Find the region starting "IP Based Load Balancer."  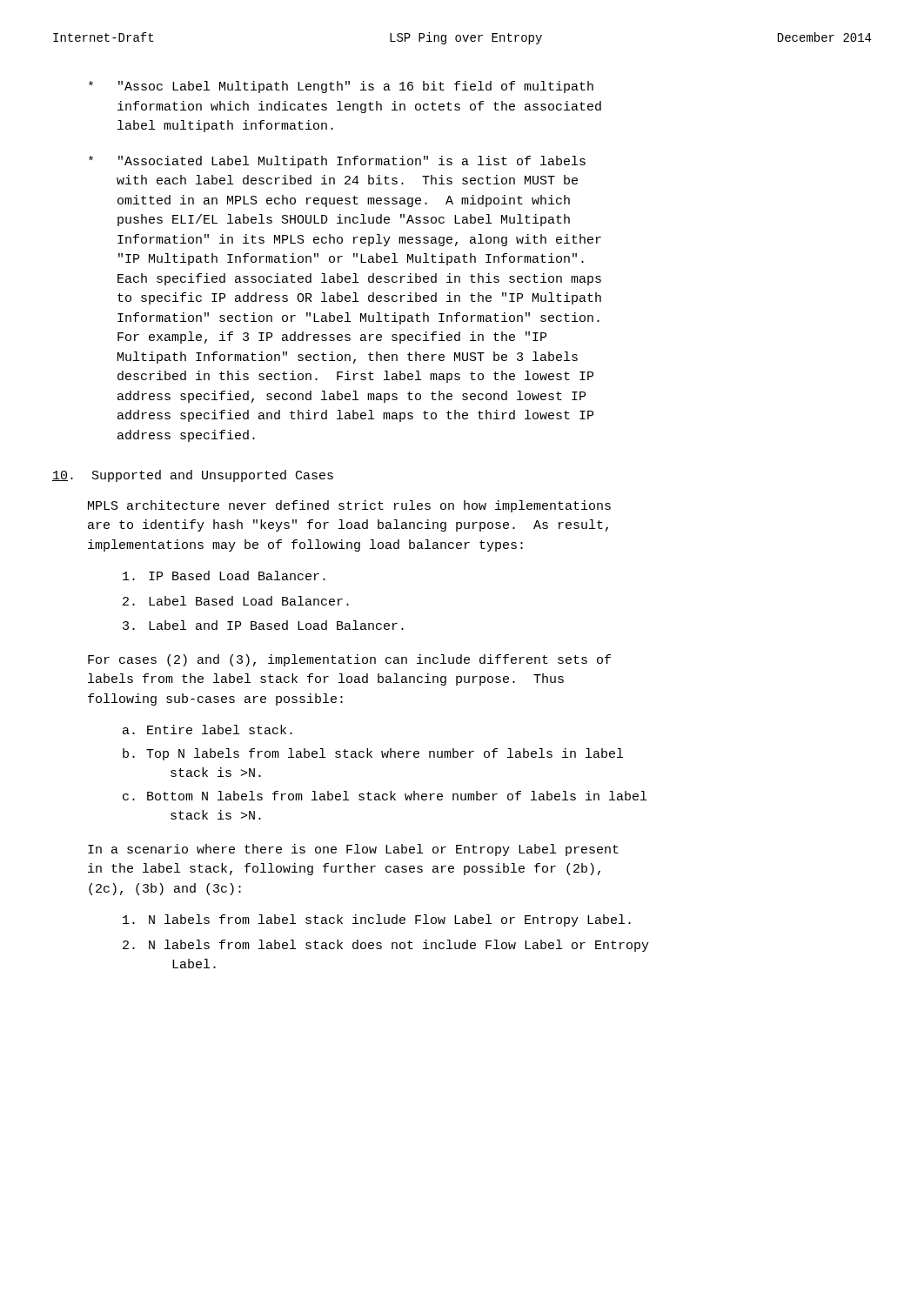[224, 576]
